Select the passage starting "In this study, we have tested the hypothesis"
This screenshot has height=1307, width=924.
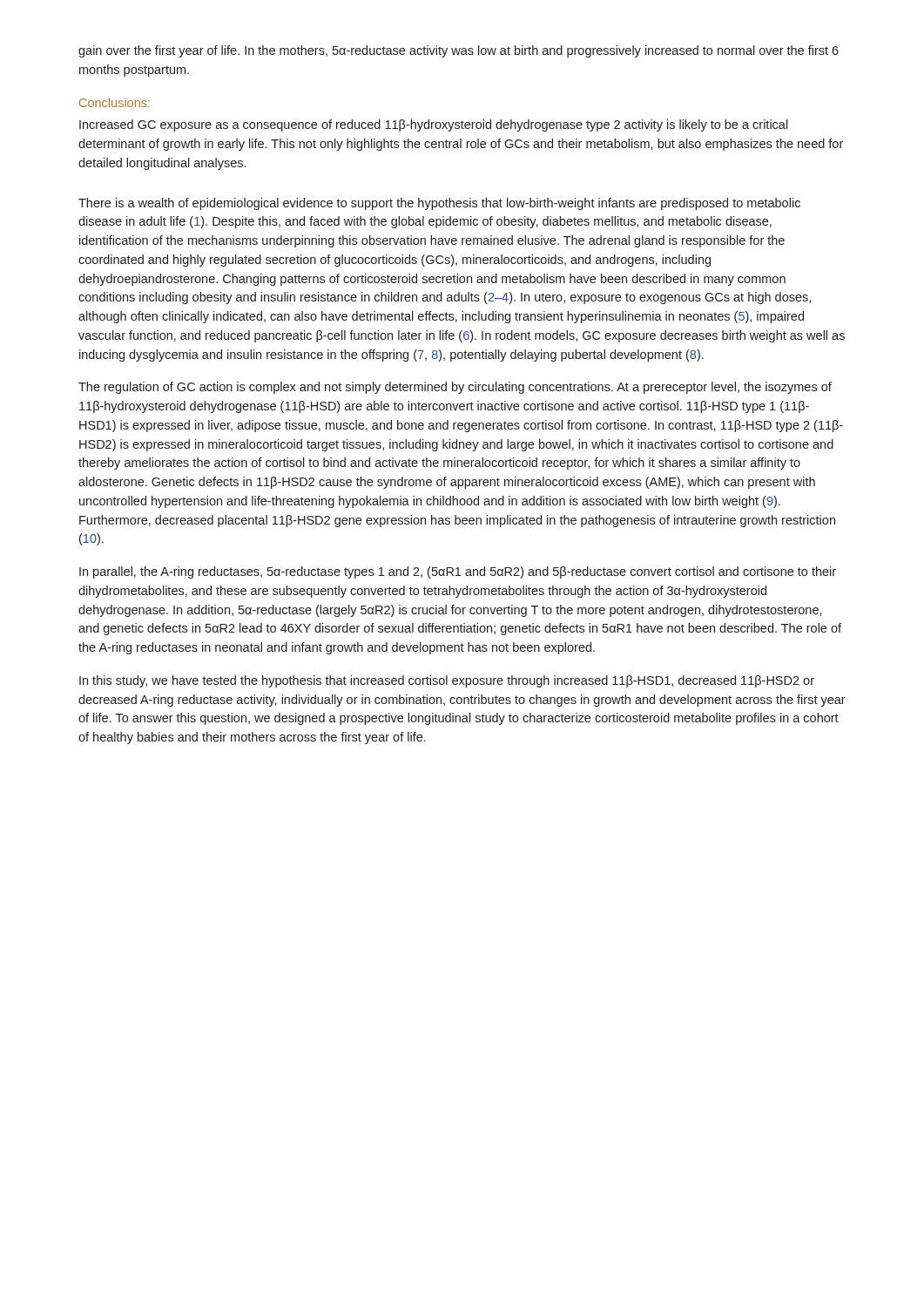click(462, 709)
